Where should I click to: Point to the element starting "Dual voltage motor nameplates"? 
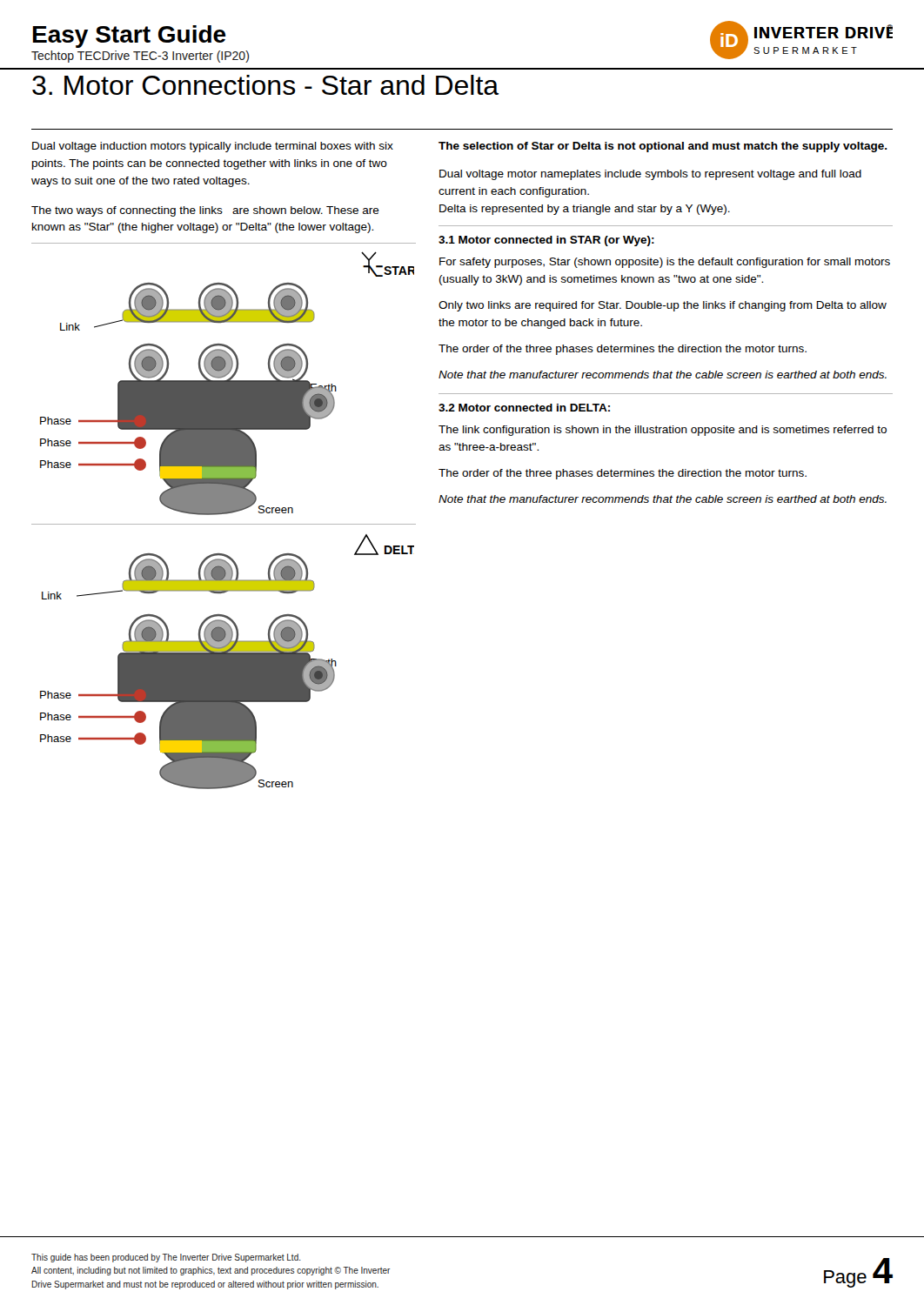coord(650,191)
